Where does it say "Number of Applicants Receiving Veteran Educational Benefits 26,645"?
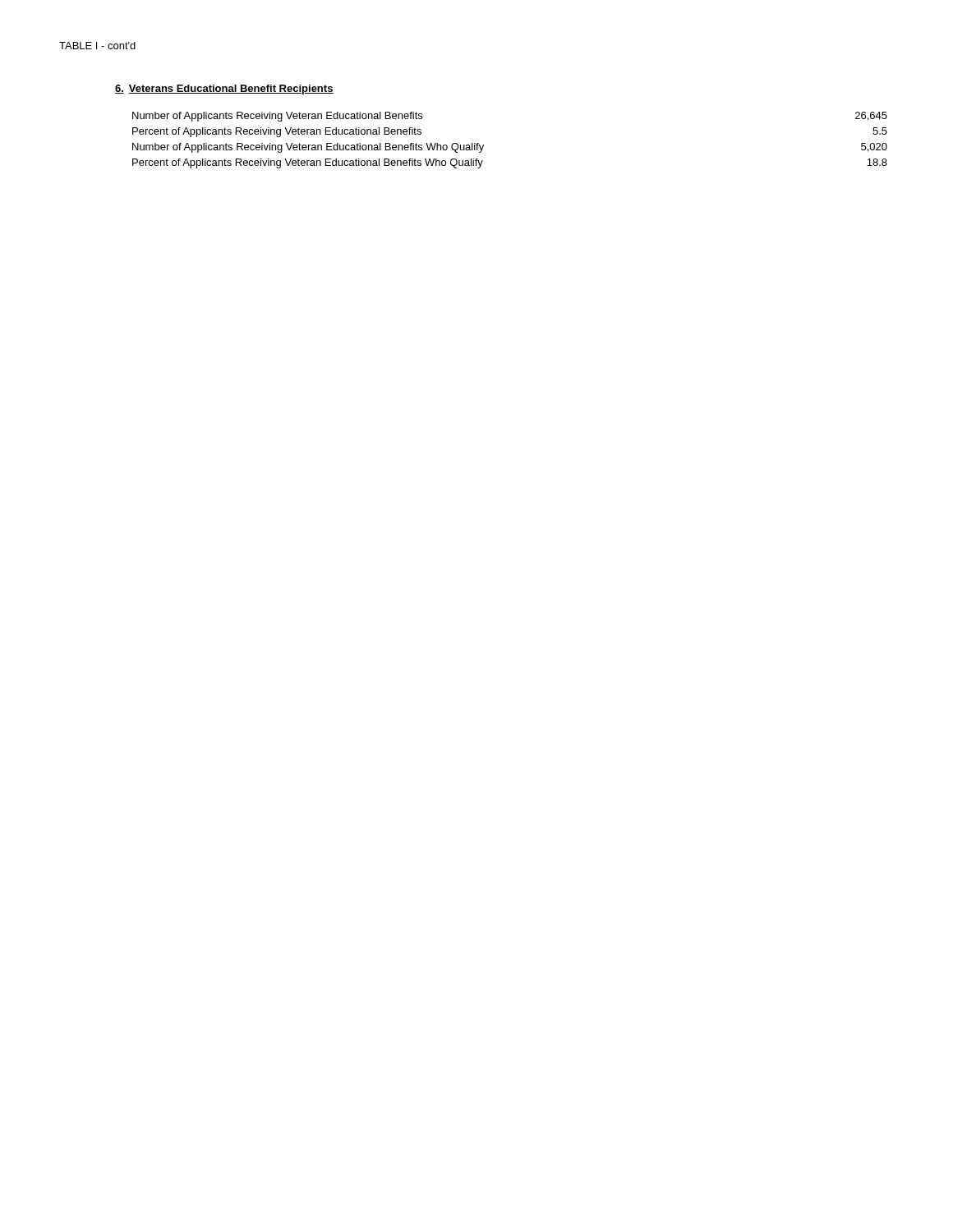This screenshot has width=953, height=1232. (x=281, y=118)
